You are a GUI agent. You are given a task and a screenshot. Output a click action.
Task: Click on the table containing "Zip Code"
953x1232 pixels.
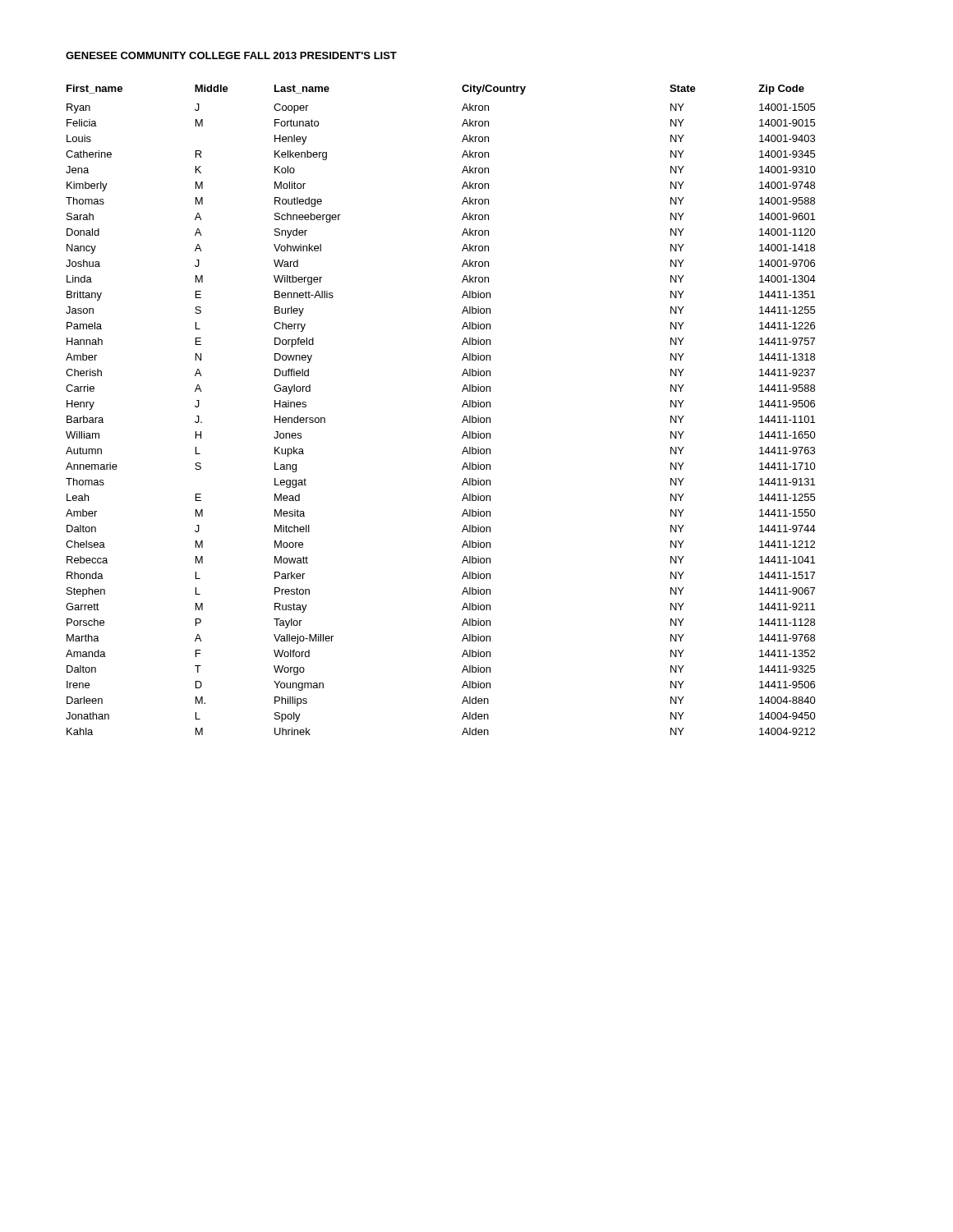pyautogui.click(x=476, y=409)
